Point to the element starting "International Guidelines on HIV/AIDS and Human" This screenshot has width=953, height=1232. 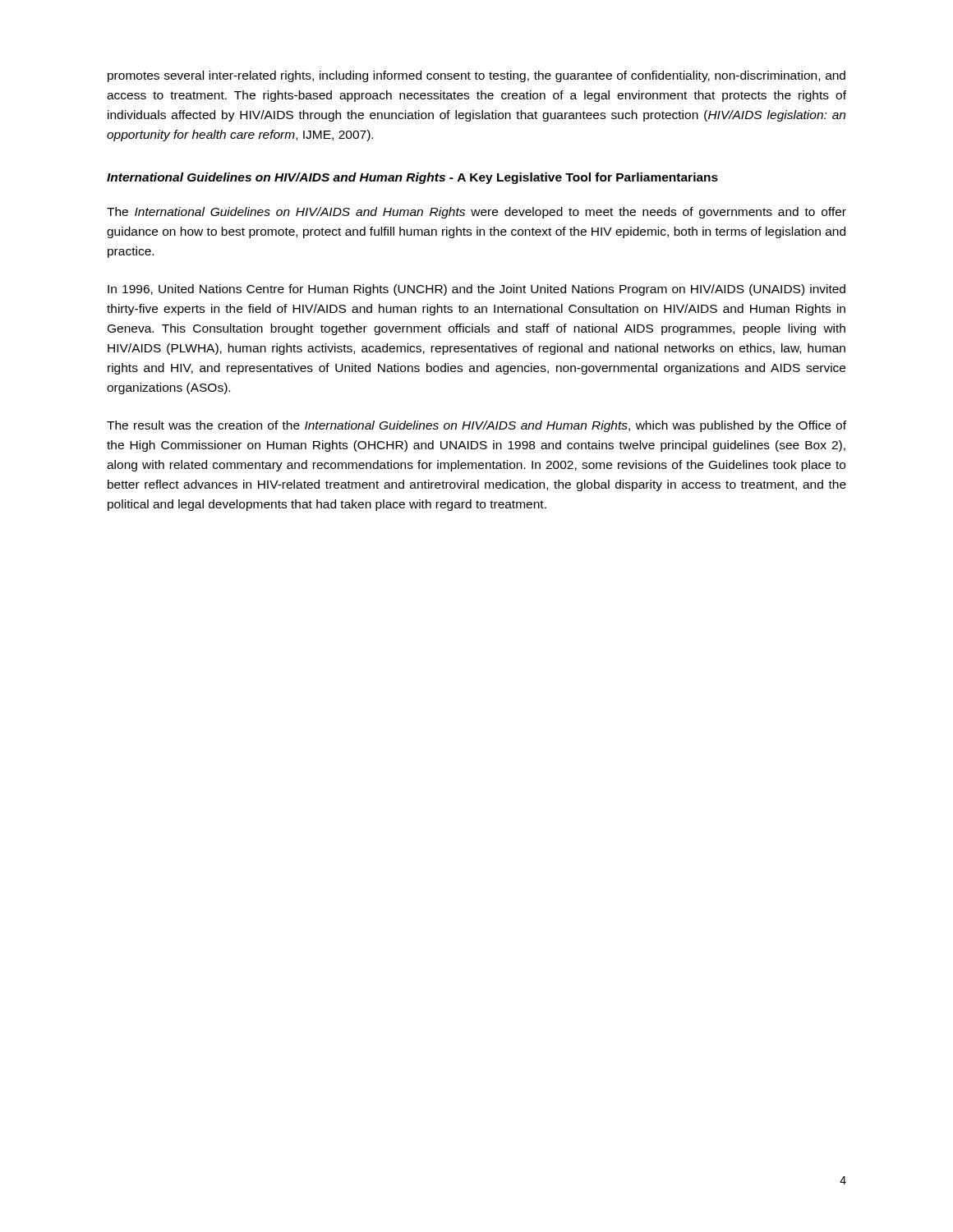coord(413,177)
